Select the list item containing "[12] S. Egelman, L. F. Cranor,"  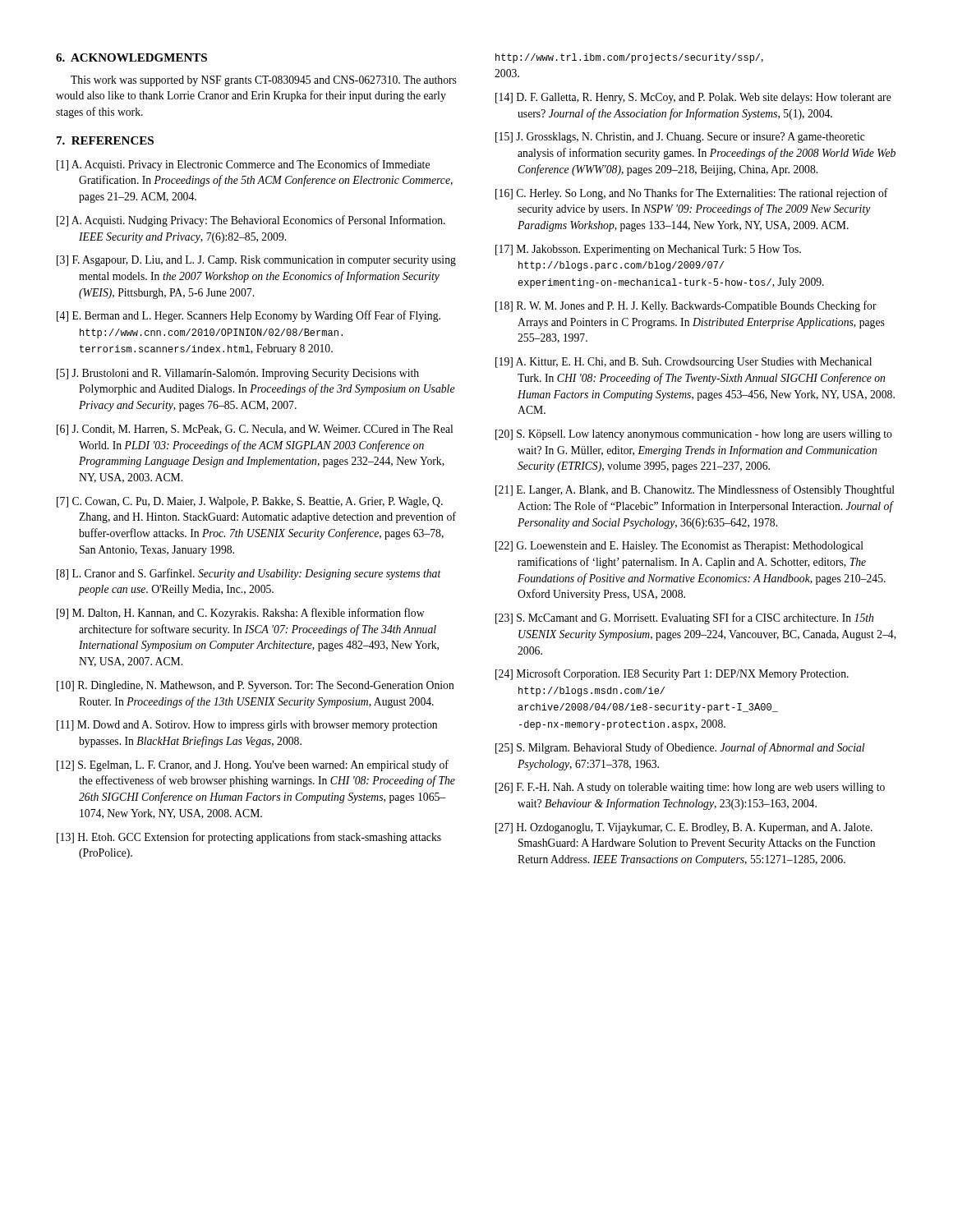tap(255, 789)
